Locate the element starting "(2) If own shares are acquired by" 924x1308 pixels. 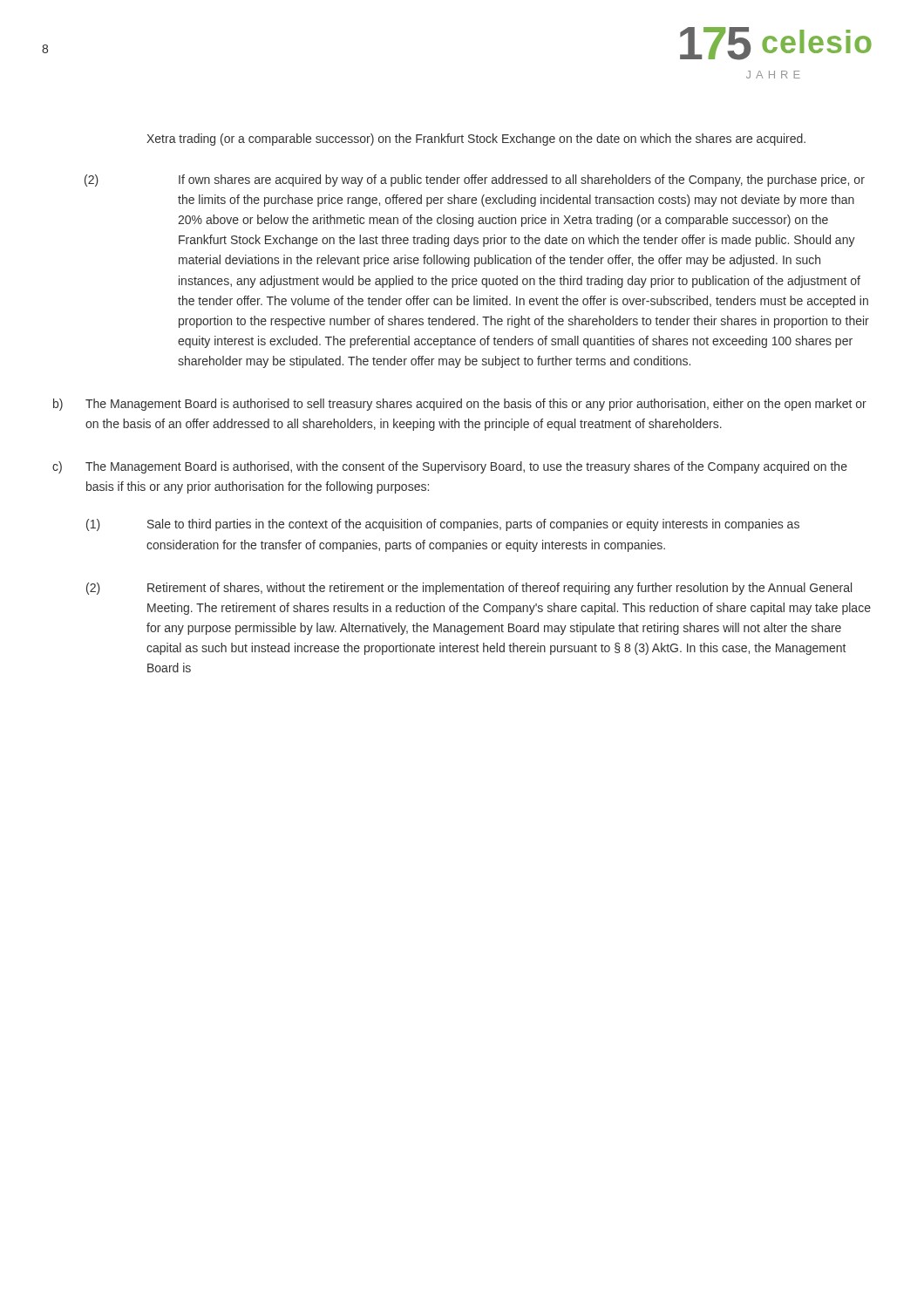(462, 271)
